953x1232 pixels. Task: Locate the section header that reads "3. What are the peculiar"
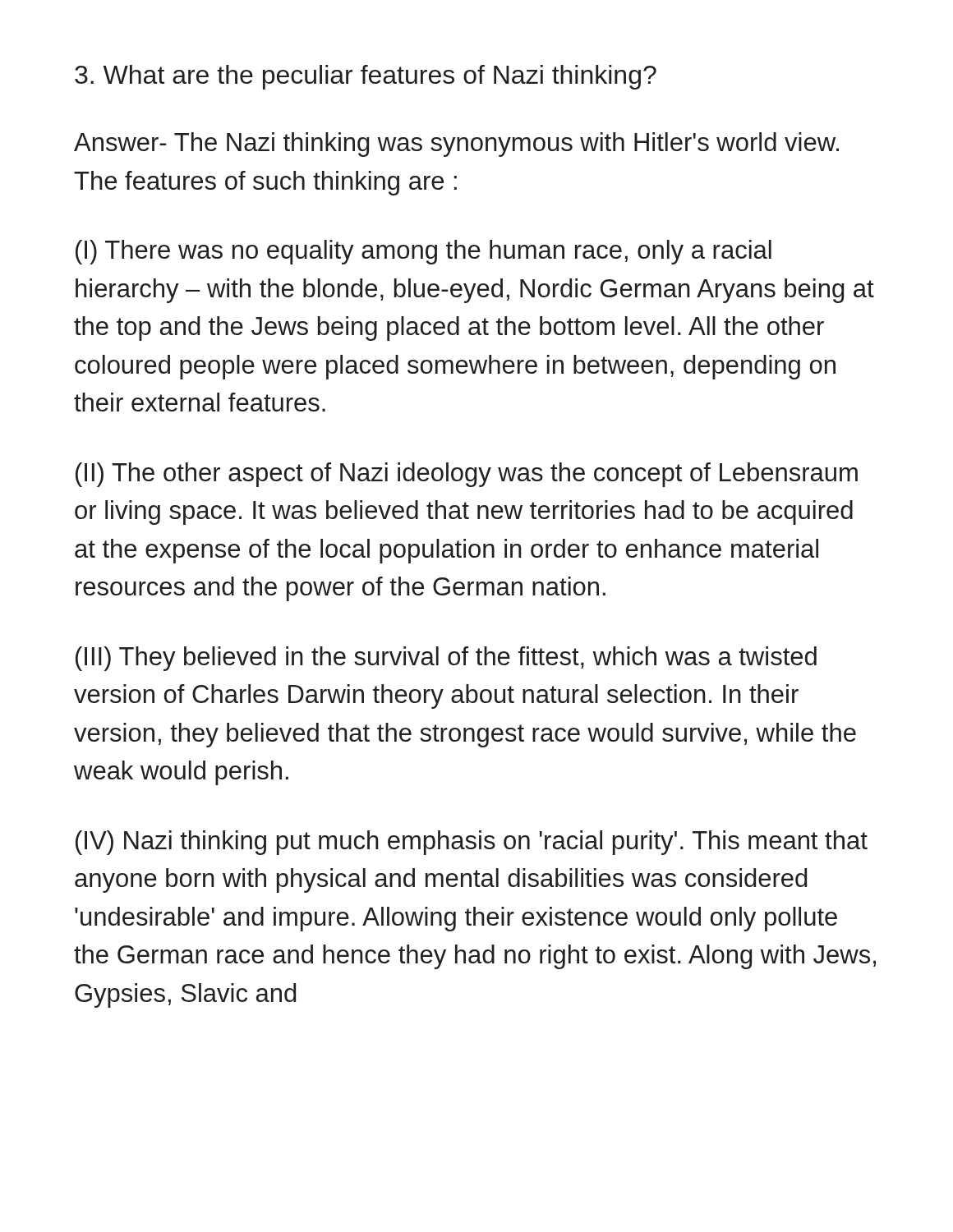365,75
